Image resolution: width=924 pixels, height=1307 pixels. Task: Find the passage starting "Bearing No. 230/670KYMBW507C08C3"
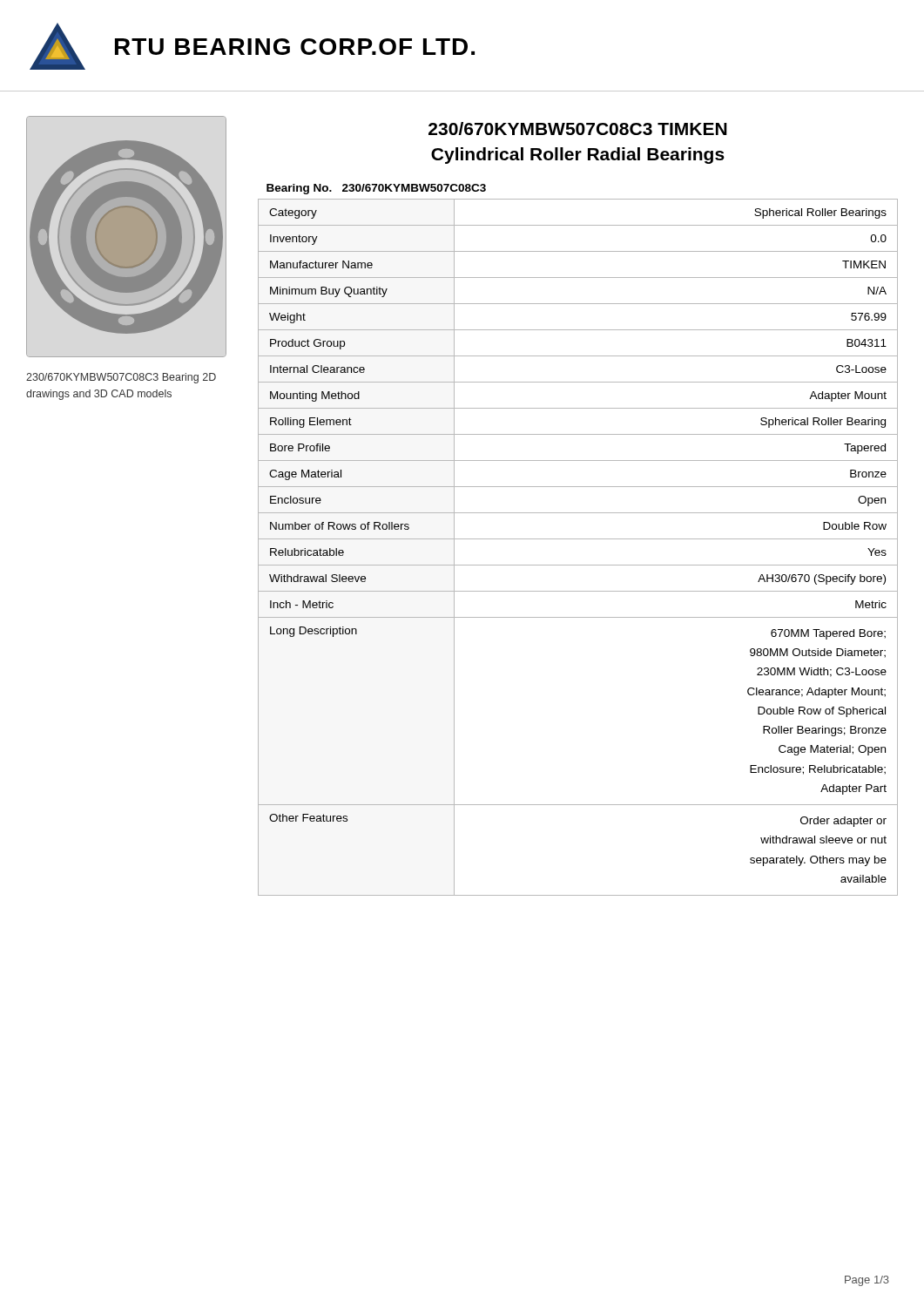[x=373, y=188]
